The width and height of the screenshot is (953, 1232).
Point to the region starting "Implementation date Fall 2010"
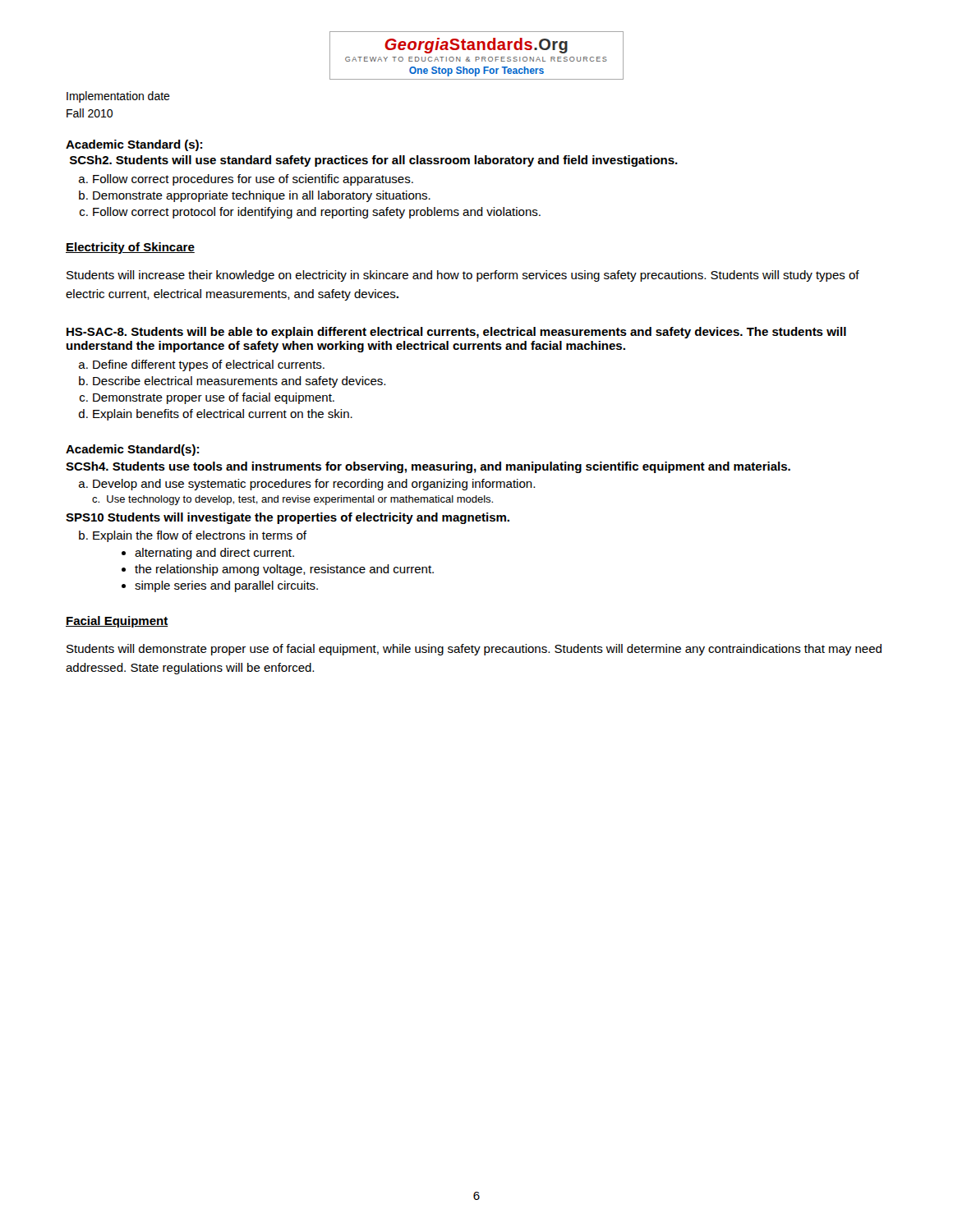(118, 105)
